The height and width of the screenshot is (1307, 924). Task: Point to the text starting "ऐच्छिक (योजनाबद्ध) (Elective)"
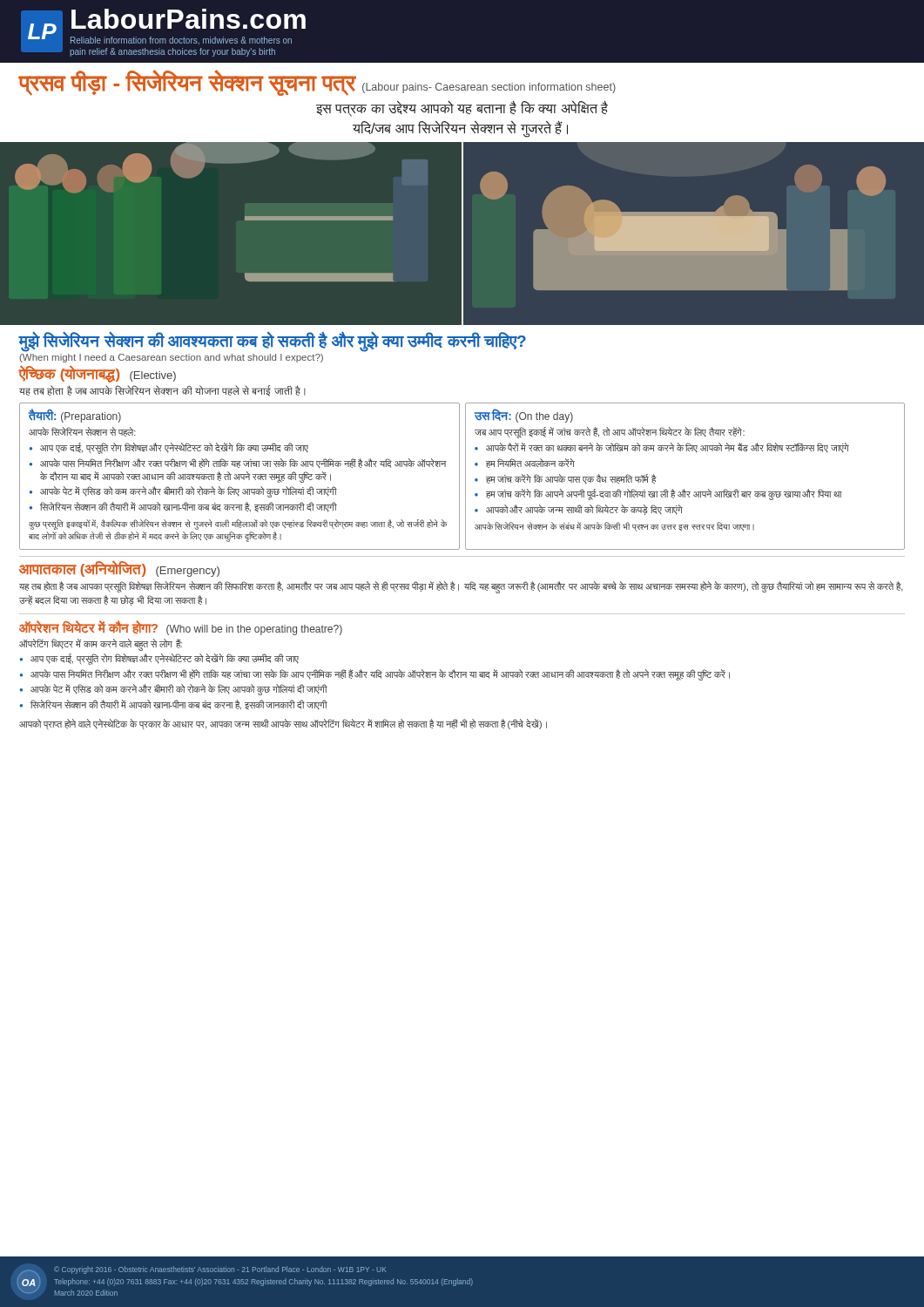(98, 374)
